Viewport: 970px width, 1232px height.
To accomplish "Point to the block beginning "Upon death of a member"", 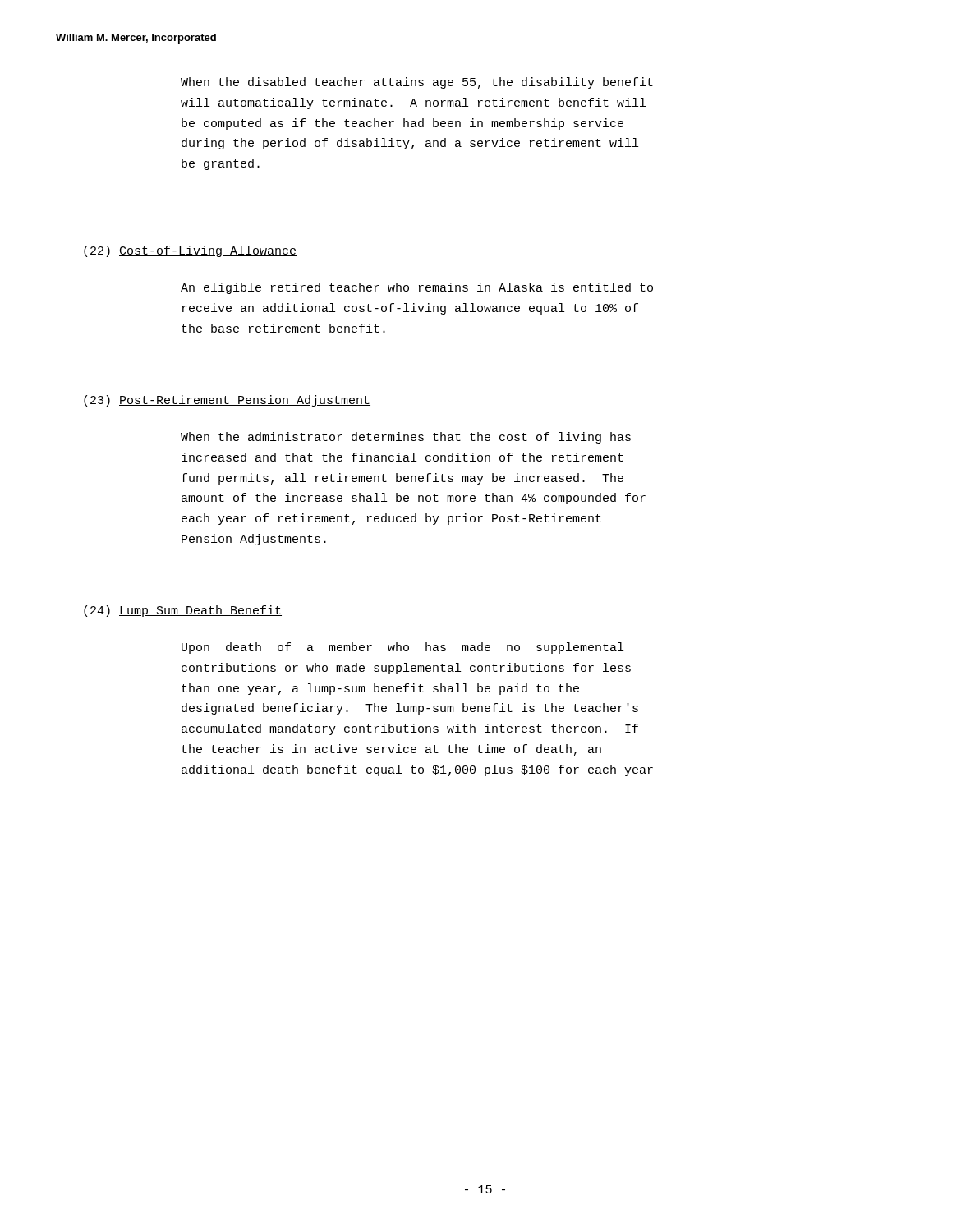I will pos(417,709).
